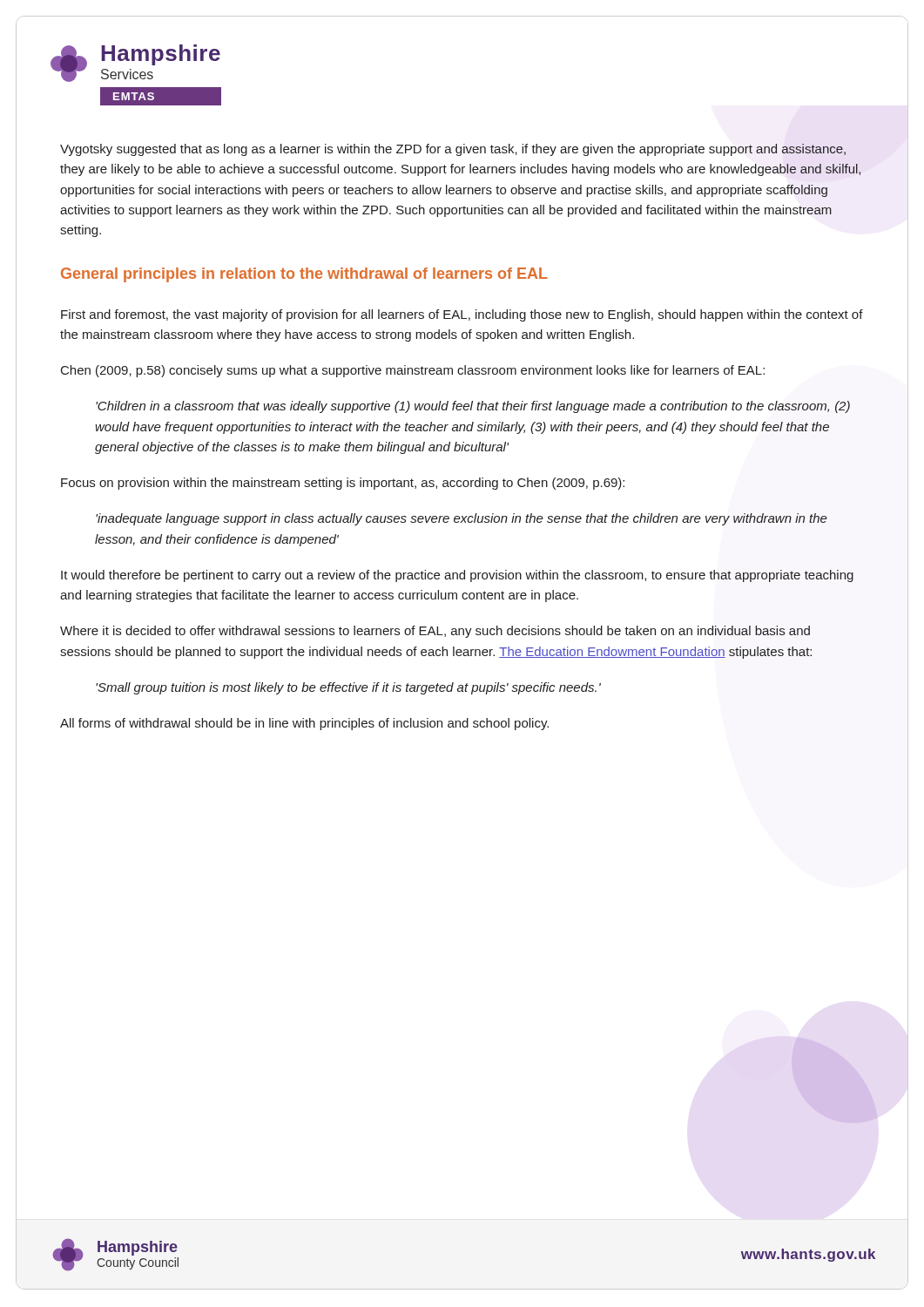Locate the block starting "All forms of withdrawal should be"
924x1307 pixels.
point(462,723)
